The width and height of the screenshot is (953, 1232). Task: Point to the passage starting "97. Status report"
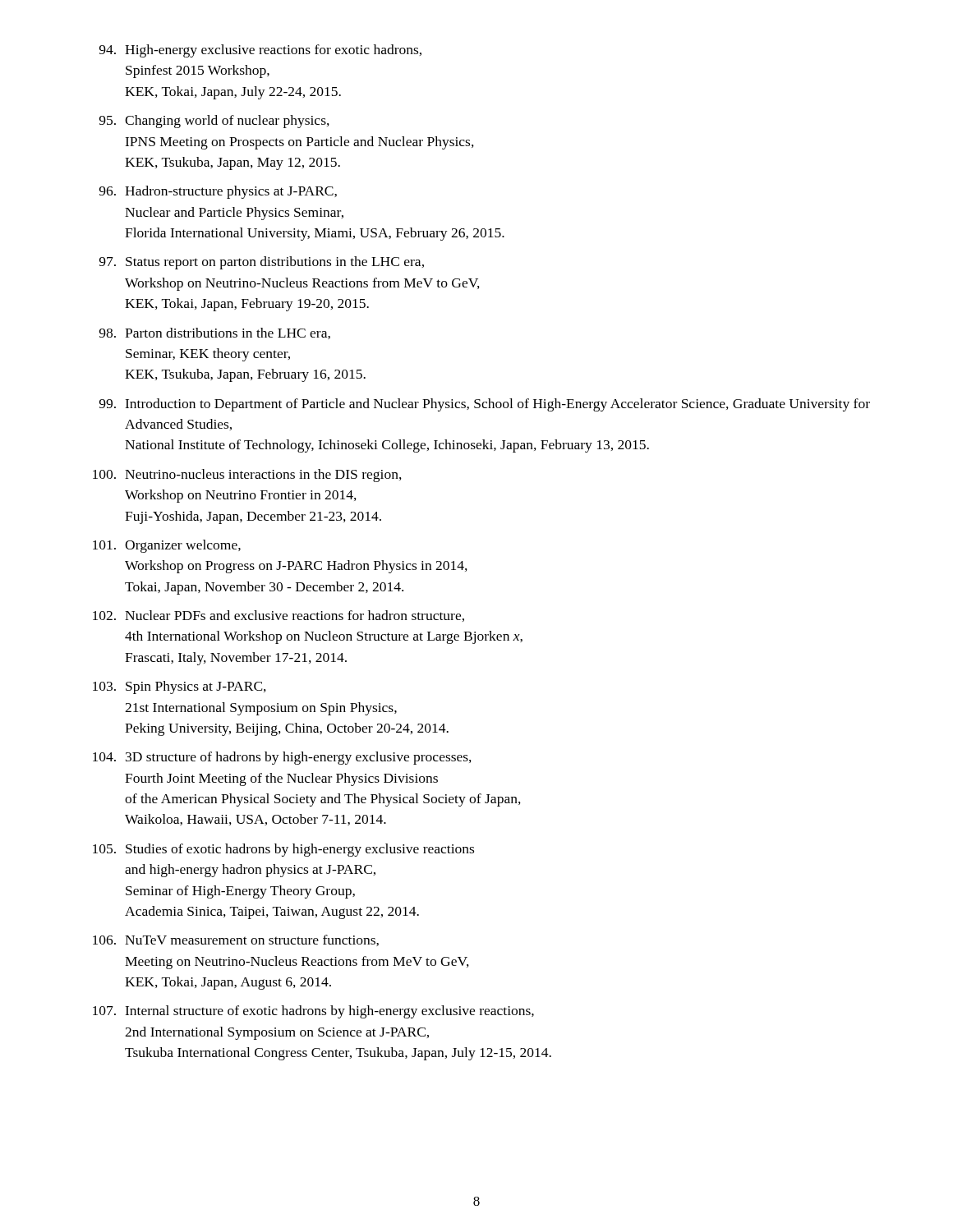(476, 283)
